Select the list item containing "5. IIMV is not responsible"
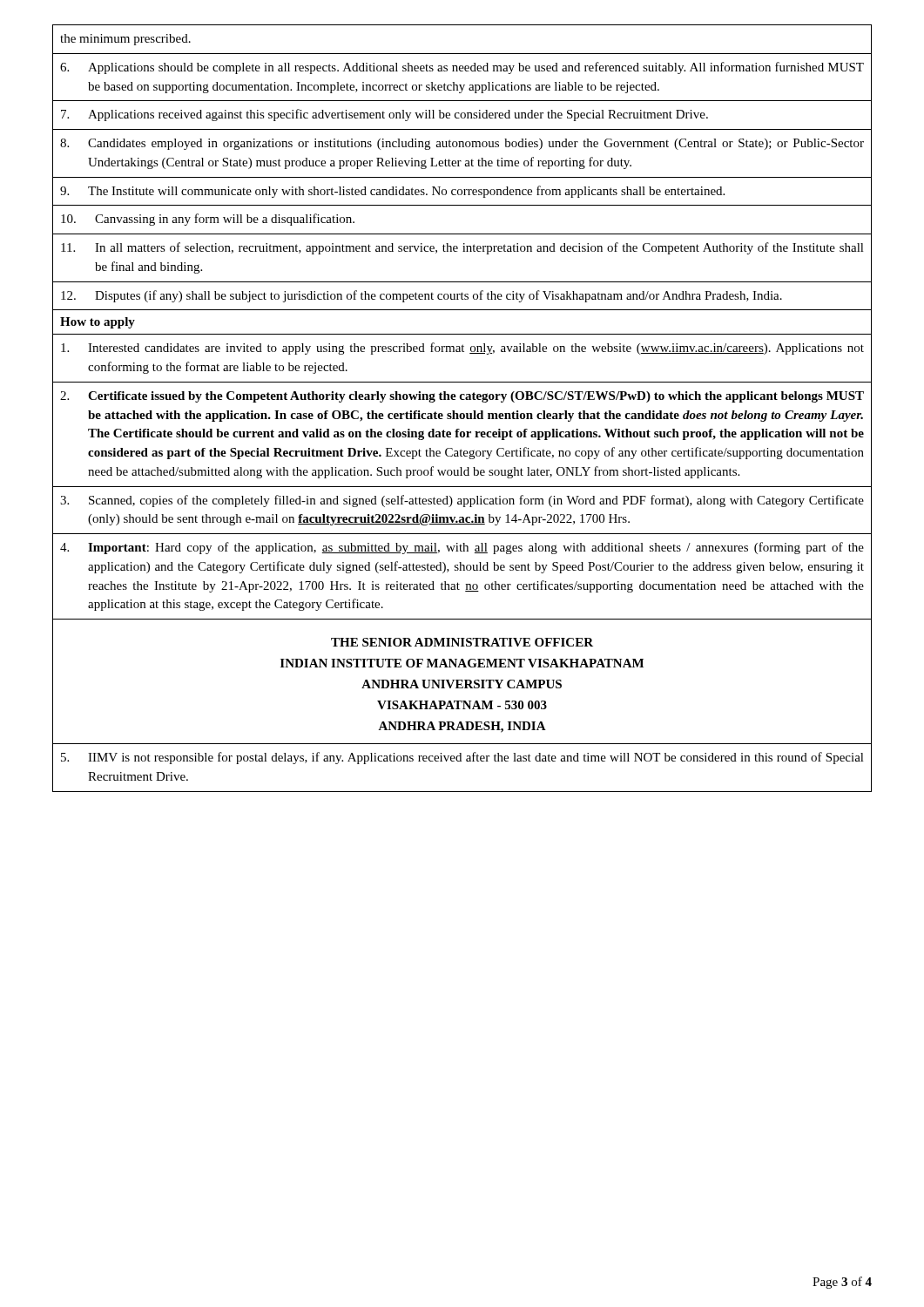924x1307 pixels. (x=462, y=767)
